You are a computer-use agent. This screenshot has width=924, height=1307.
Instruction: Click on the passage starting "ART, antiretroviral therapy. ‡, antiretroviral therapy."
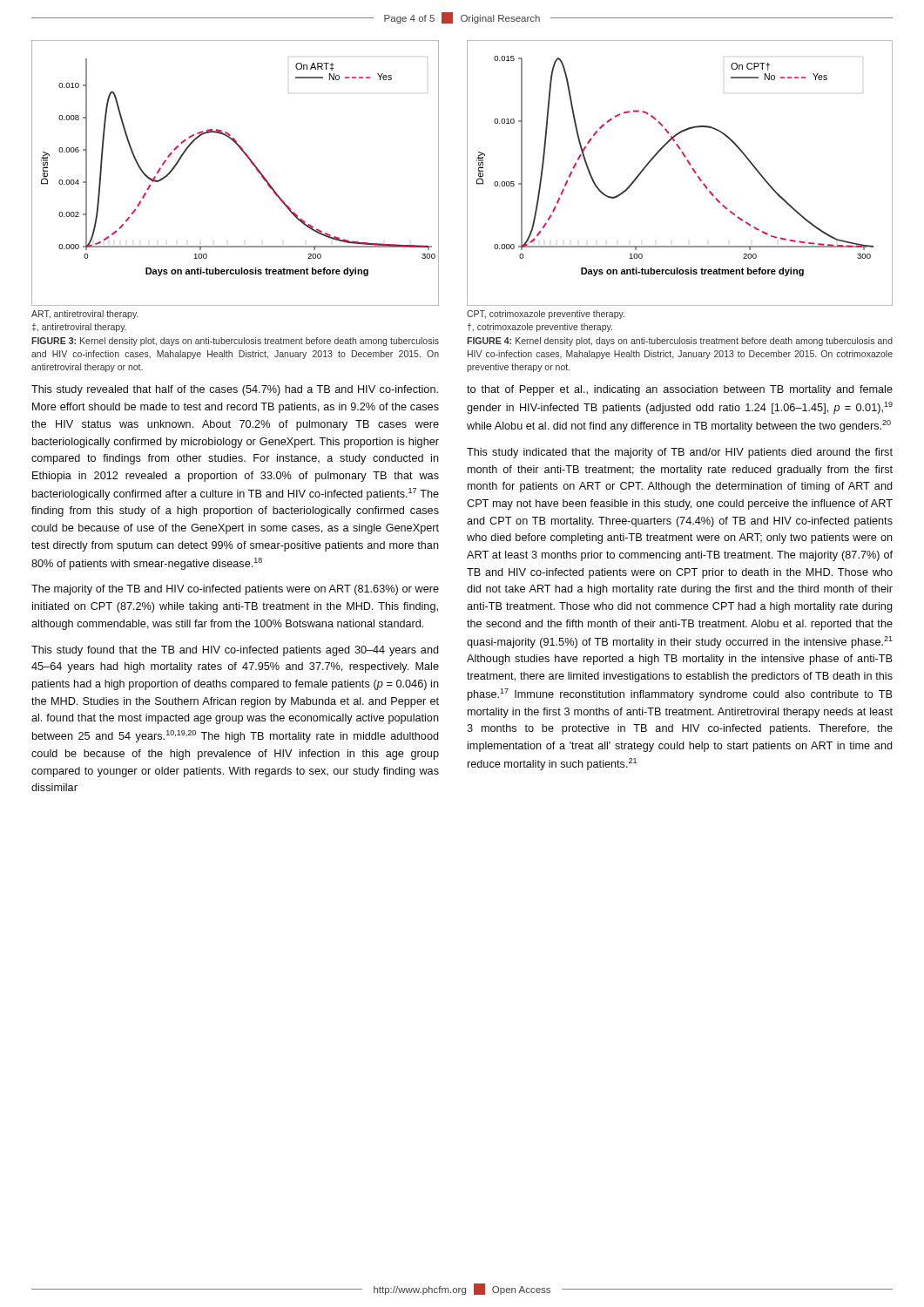pos(85,320)
